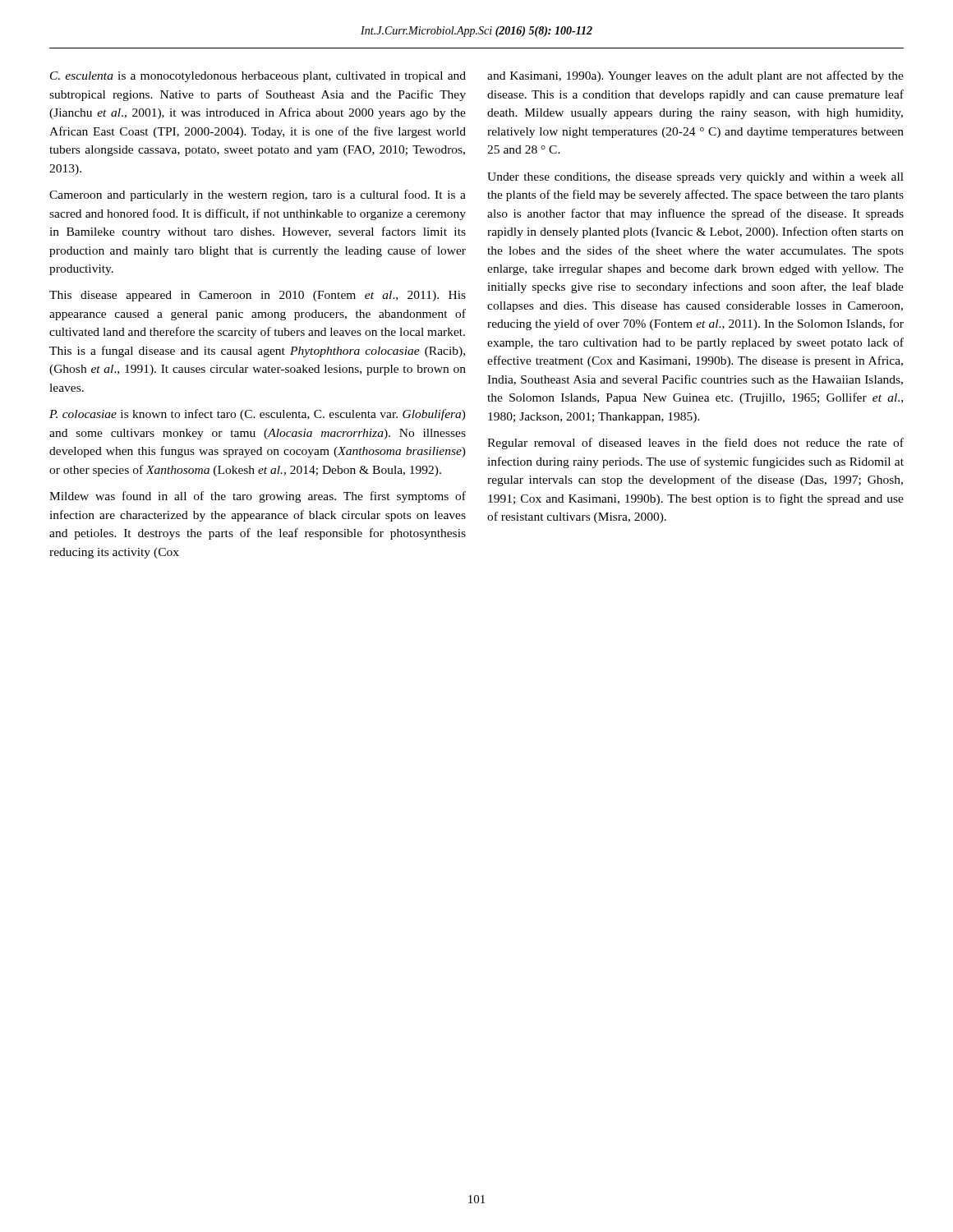Viewport: 953px width, 1232px height.
Task: Click on the text block with the text "Mildew was found in all of the"
Action: (x=258, y=524)
